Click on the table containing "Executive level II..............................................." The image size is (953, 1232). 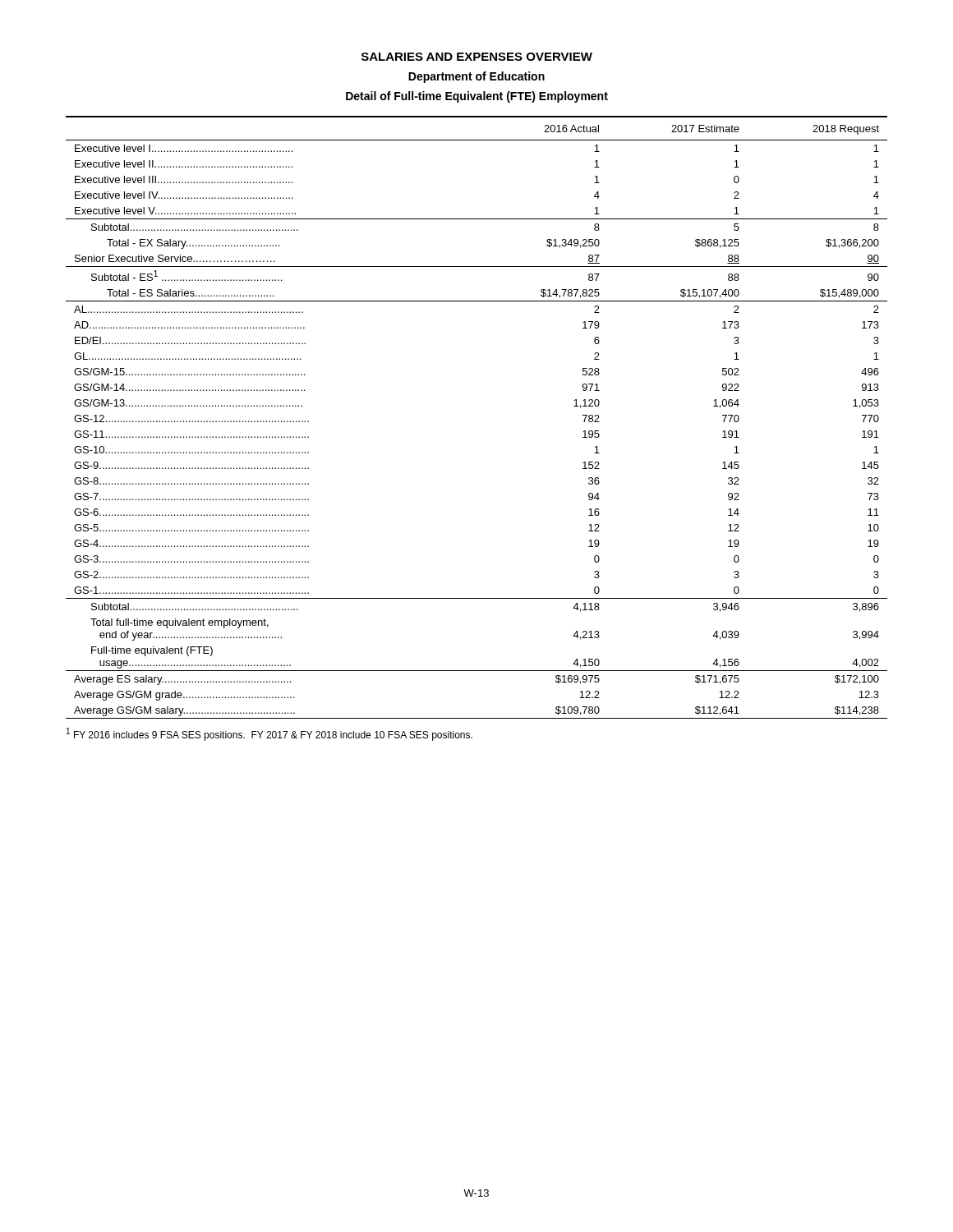coord(476,417)
